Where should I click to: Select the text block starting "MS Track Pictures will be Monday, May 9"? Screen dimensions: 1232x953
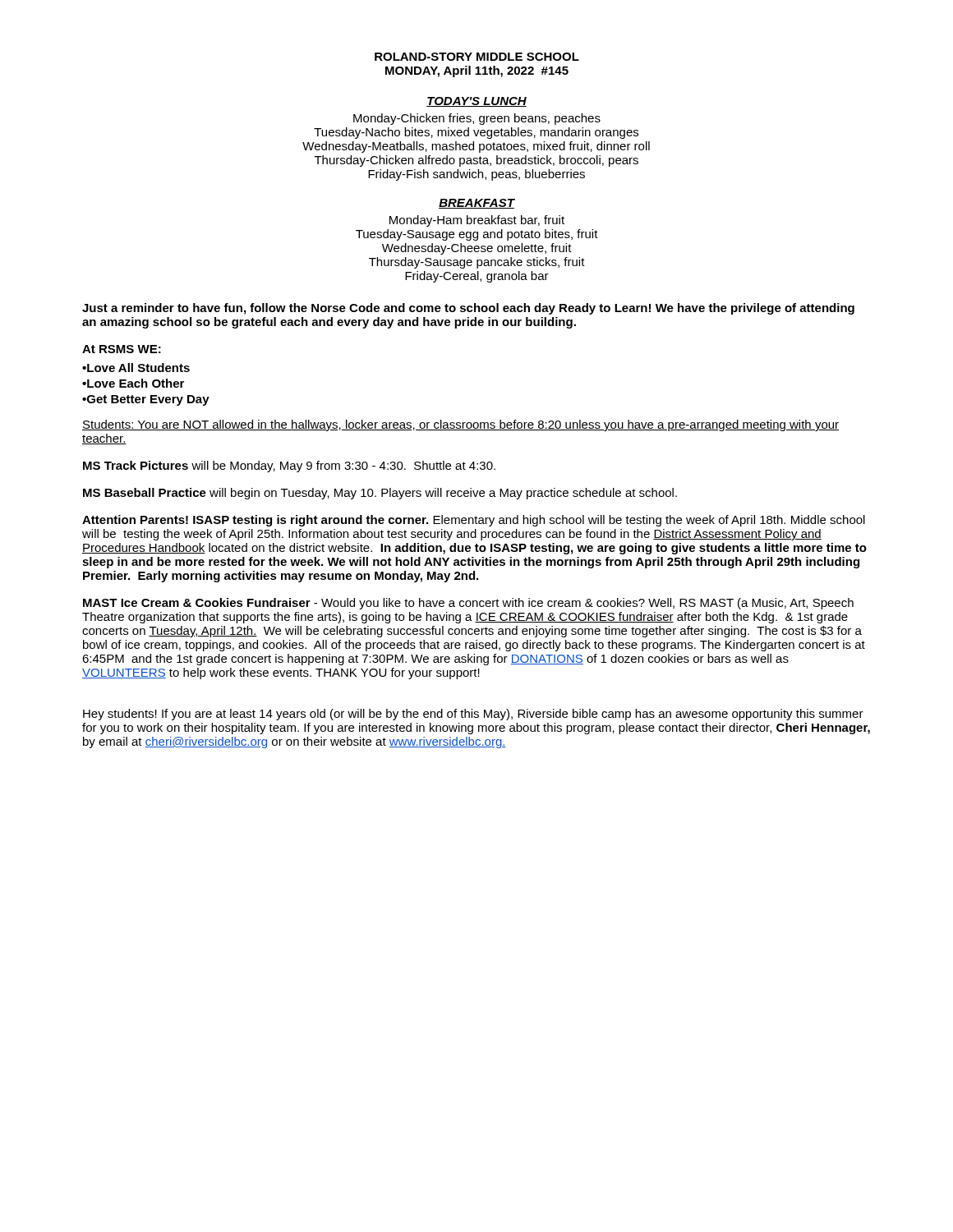point(289,465)
